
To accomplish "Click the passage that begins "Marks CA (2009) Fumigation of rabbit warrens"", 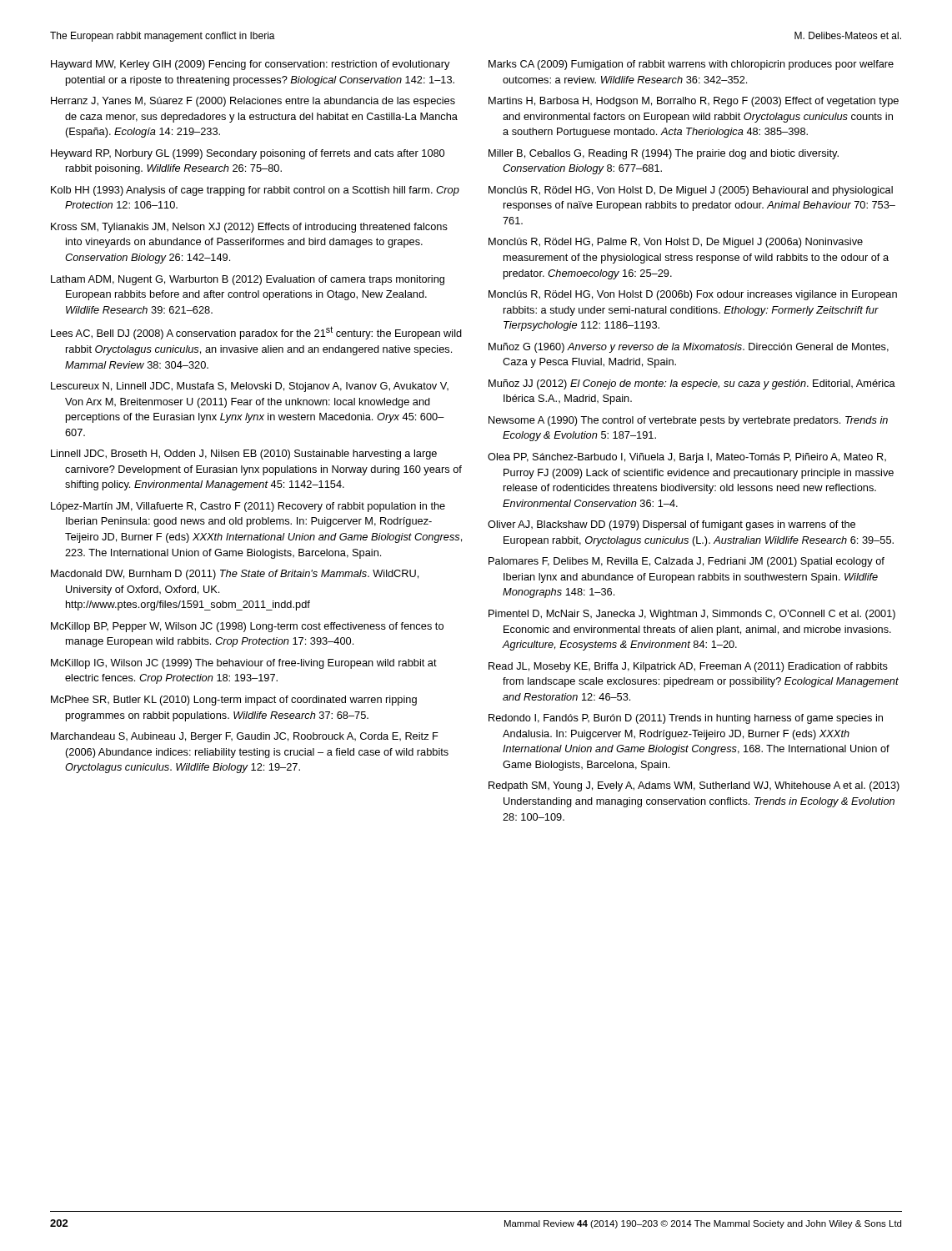I will 691,72.
